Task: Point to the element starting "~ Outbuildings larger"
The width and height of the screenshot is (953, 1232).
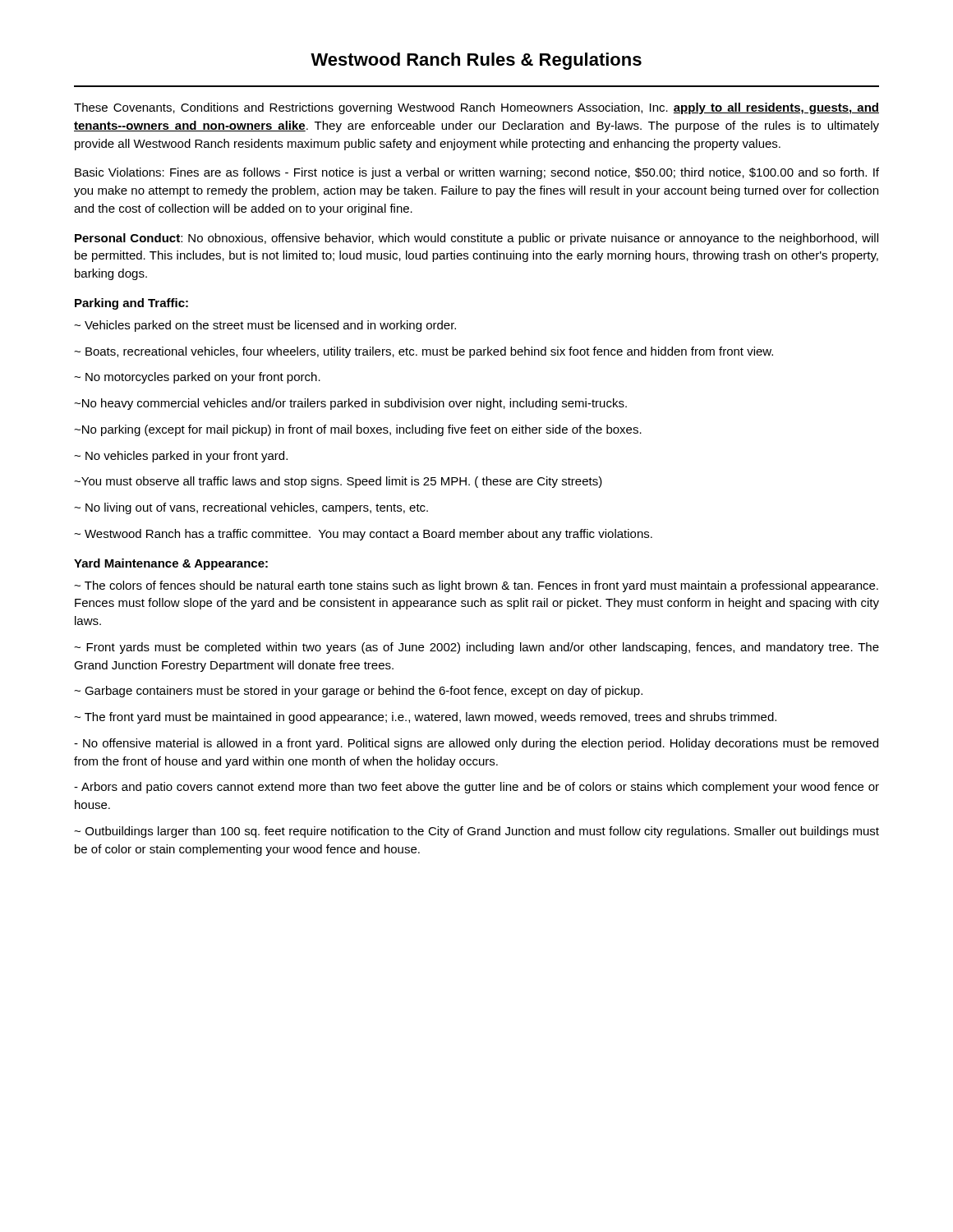Action: coord(476,839)
